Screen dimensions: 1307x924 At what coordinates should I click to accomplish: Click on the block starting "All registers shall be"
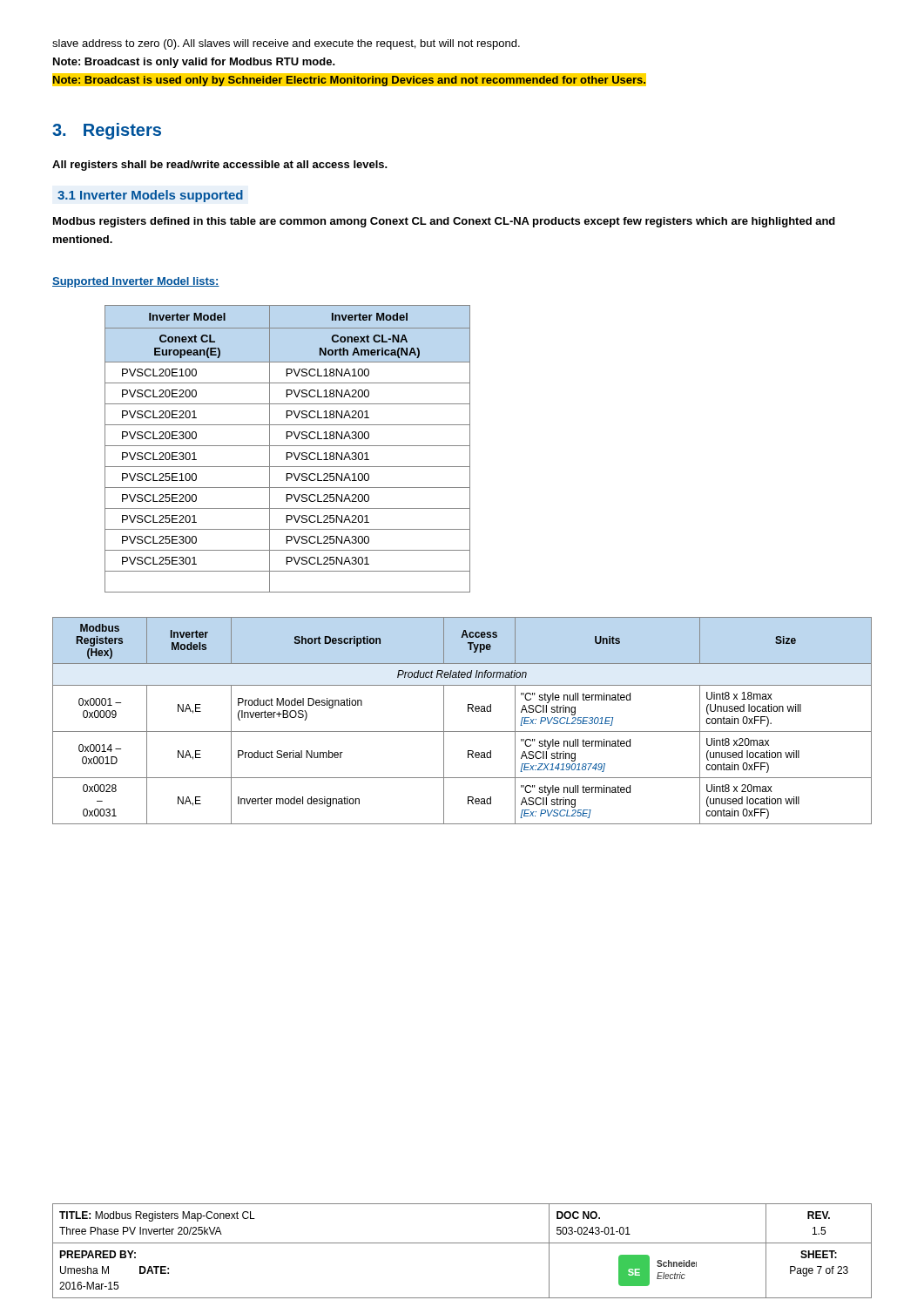pos(220,165)
